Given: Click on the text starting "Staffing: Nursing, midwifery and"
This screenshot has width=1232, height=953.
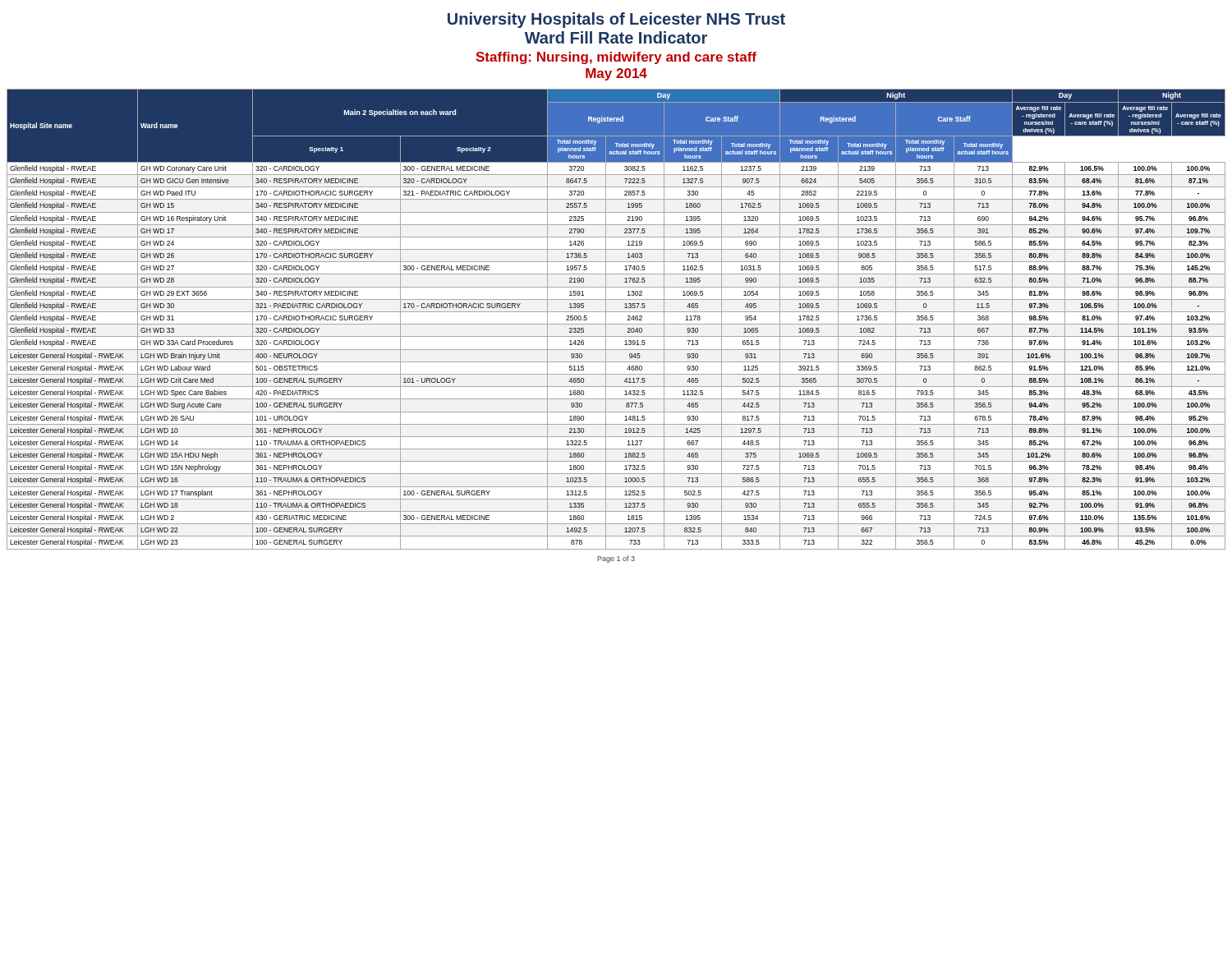Looking at the screenshot, I should point(616,66).
